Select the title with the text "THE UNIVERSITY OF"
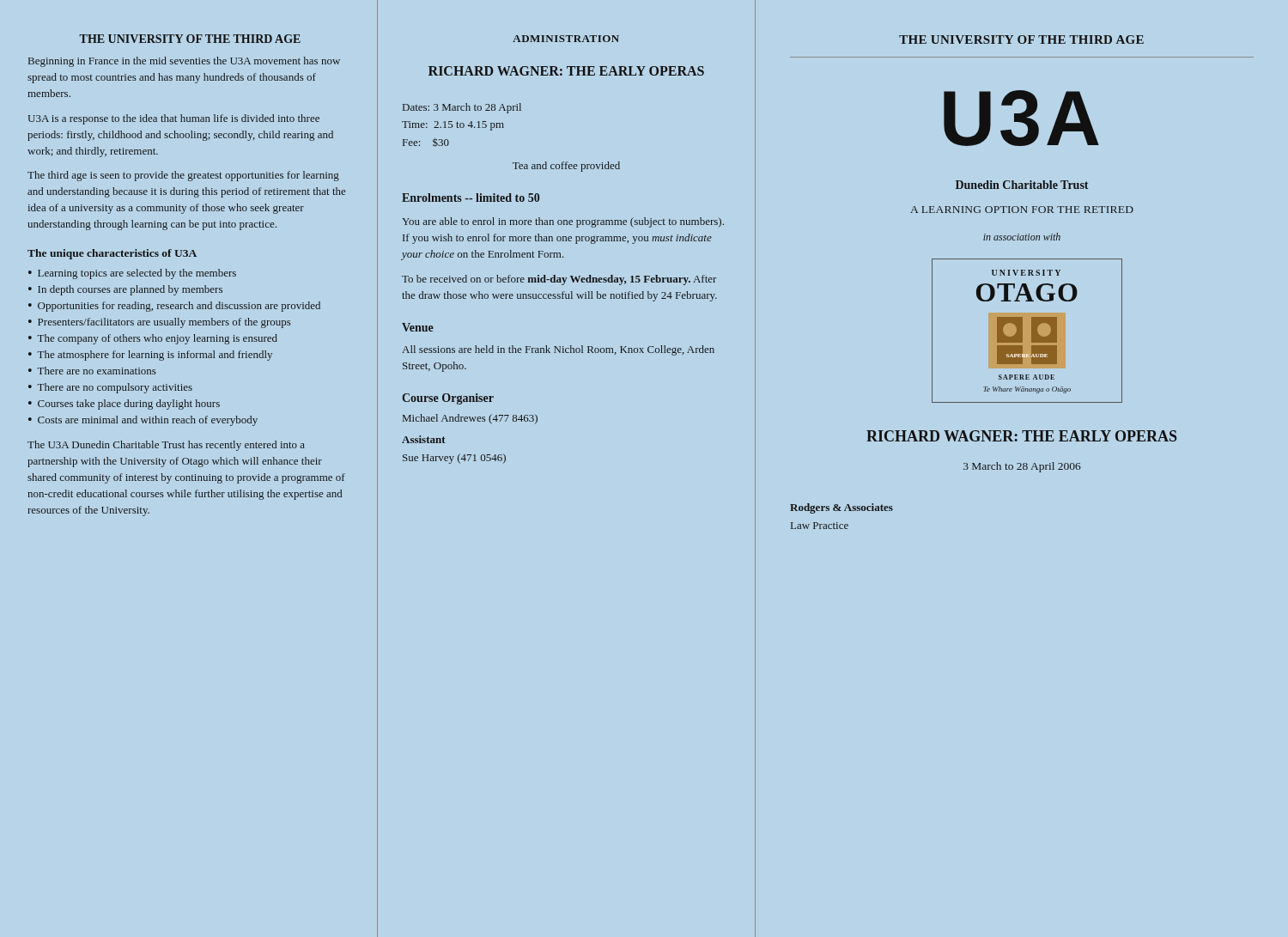Image resolution: width=1288 pixels, height=937 pixels. 1022,44
